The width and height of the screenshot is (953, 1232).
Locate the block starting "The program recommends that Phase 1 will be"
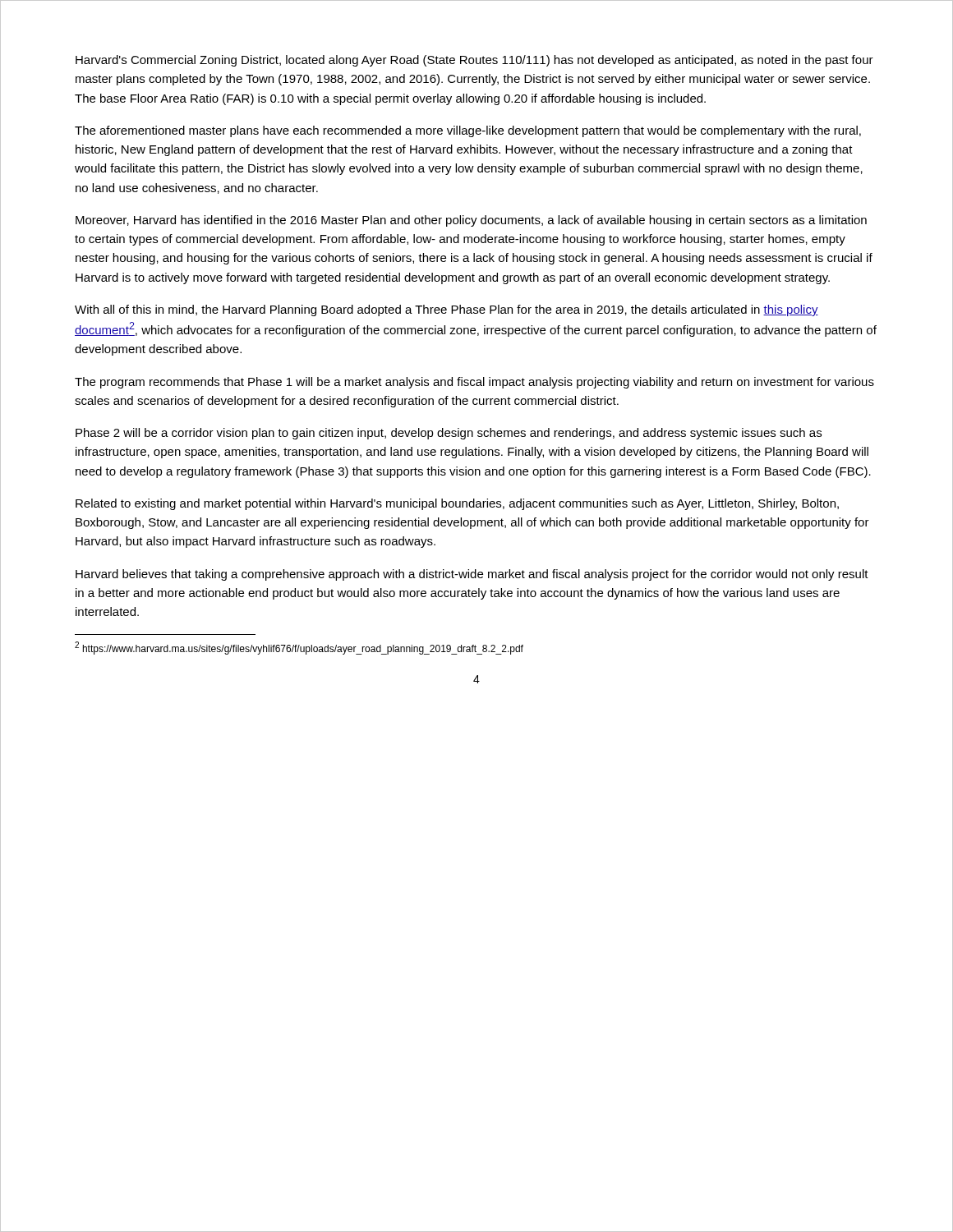pyautogui.click(x=476, y=391)
